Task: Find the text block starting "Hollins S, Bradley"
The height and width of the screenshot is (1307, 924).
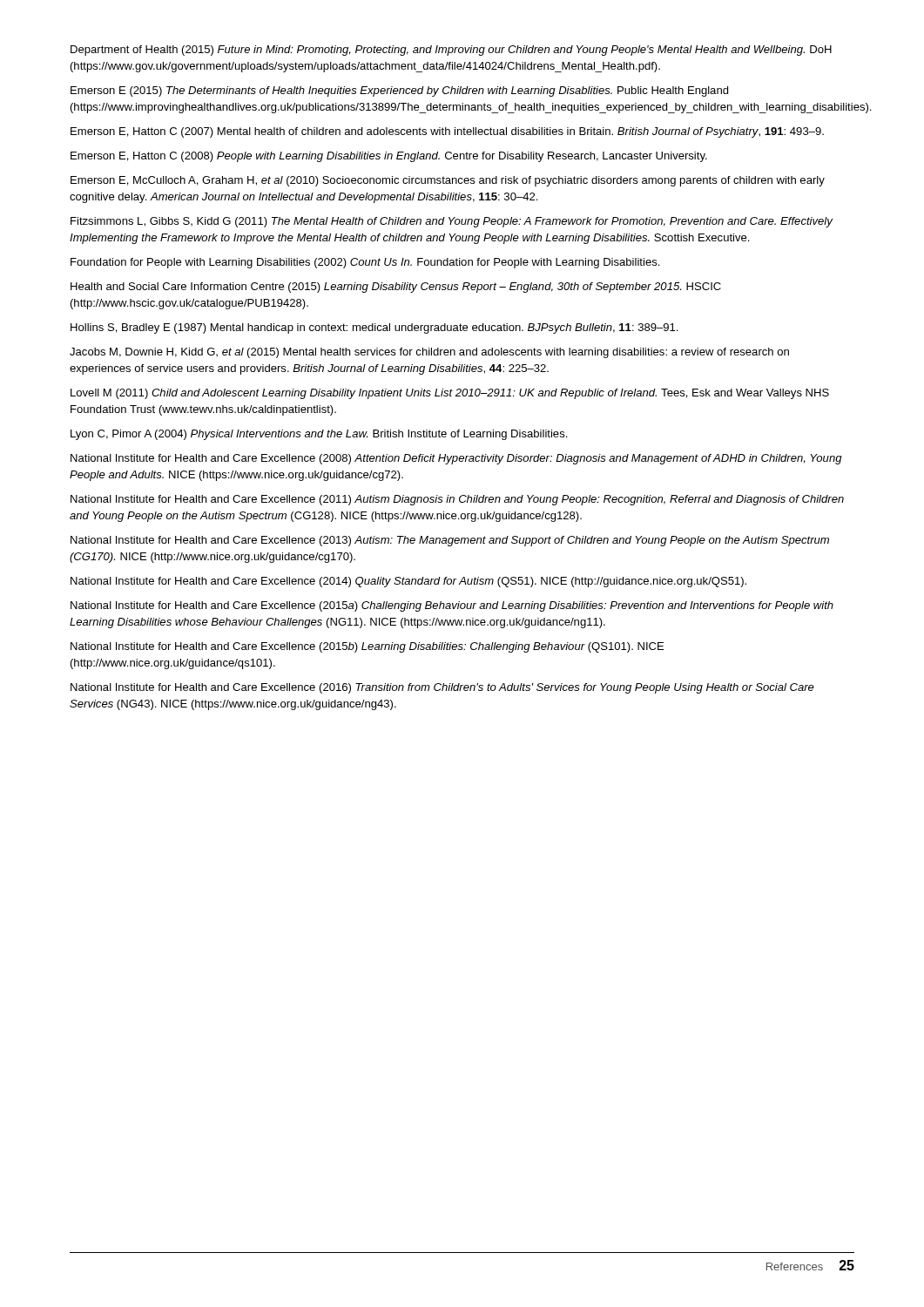Action: coord(374,327)
